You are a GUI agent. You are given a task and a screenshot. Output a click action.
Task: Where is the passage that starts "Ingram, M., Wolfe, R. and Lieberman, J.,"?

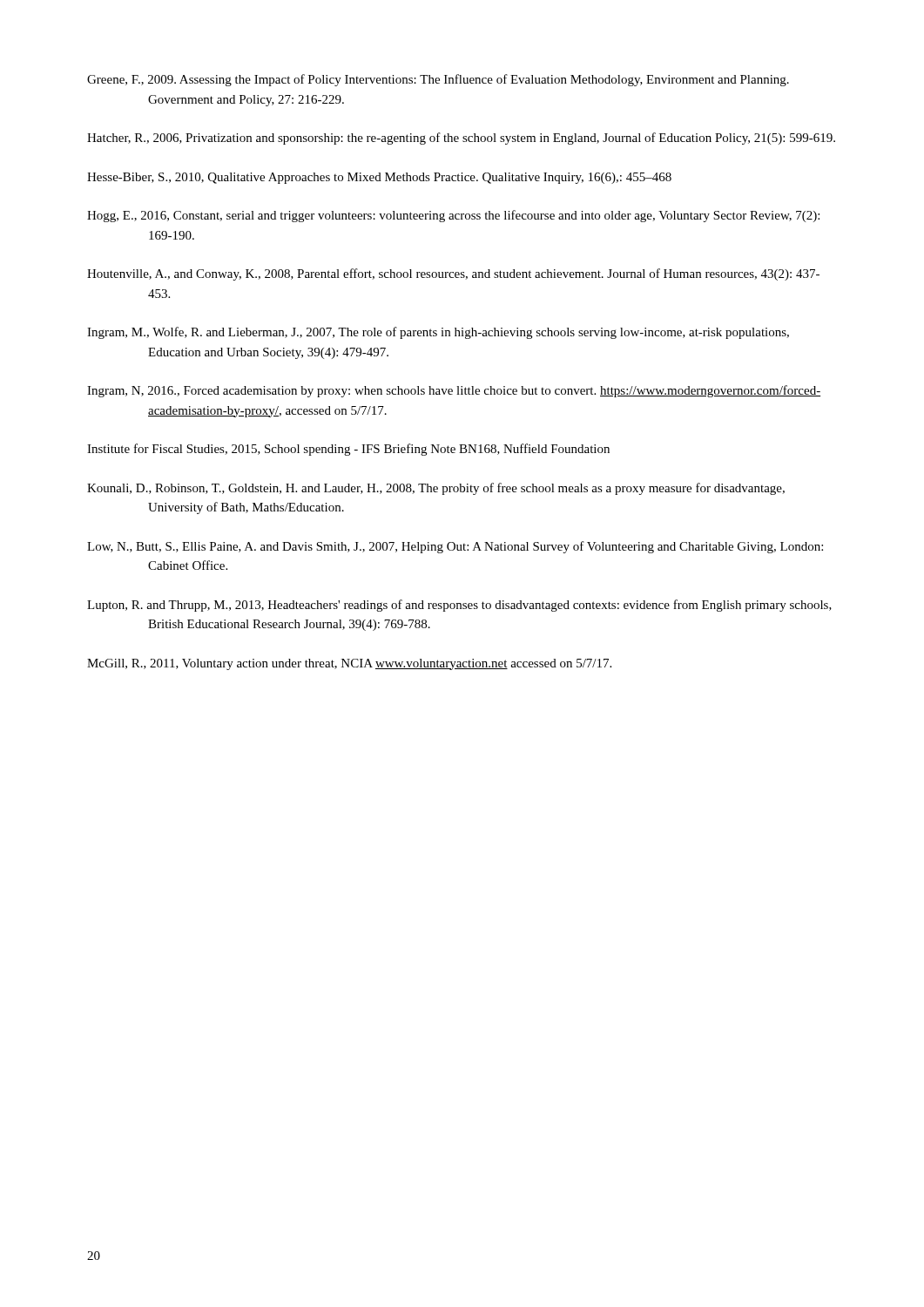click(438, 342)
